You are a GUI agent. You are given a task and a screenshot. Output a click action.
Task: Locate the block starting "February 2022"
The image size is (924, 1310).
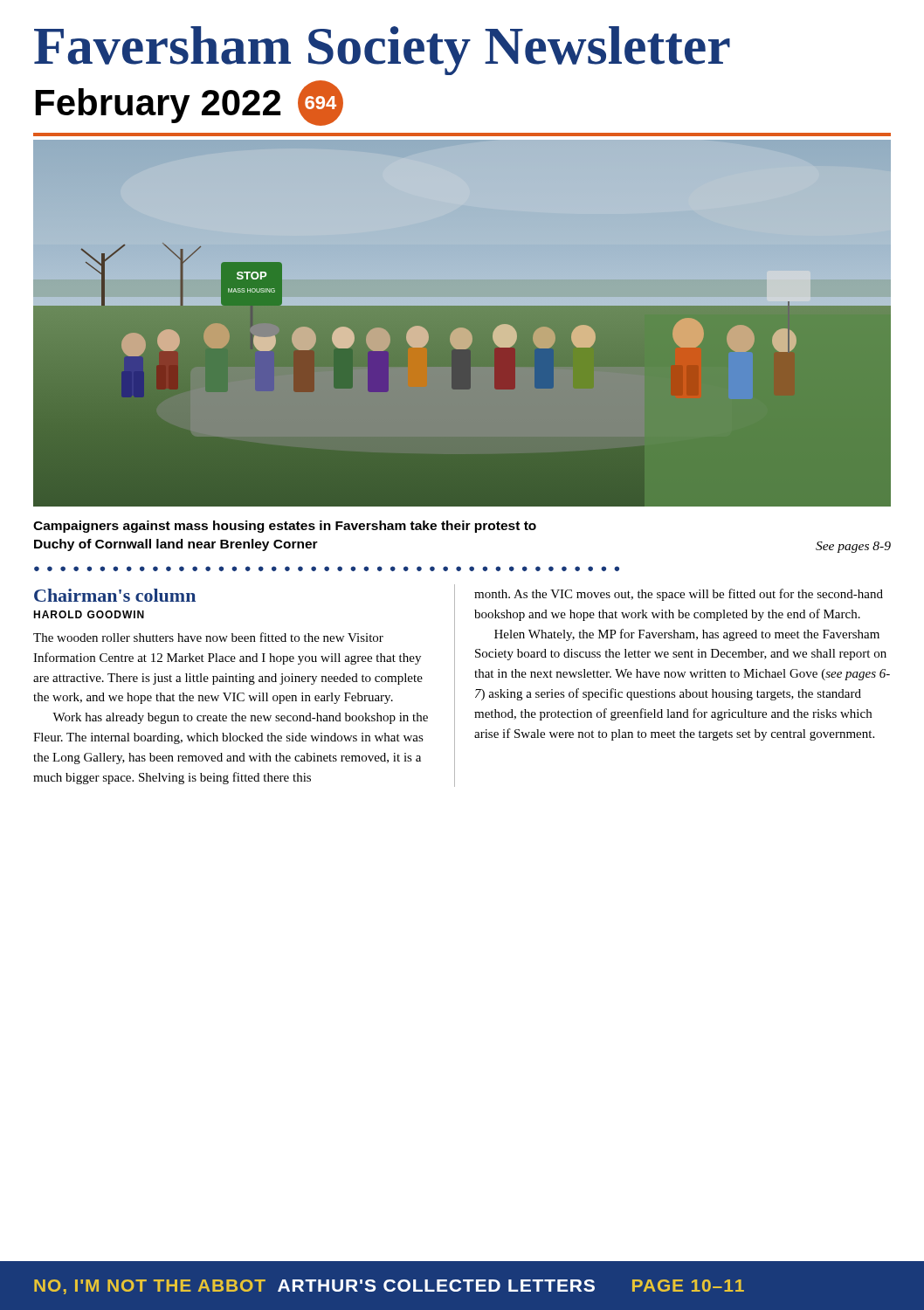point(158,103)
